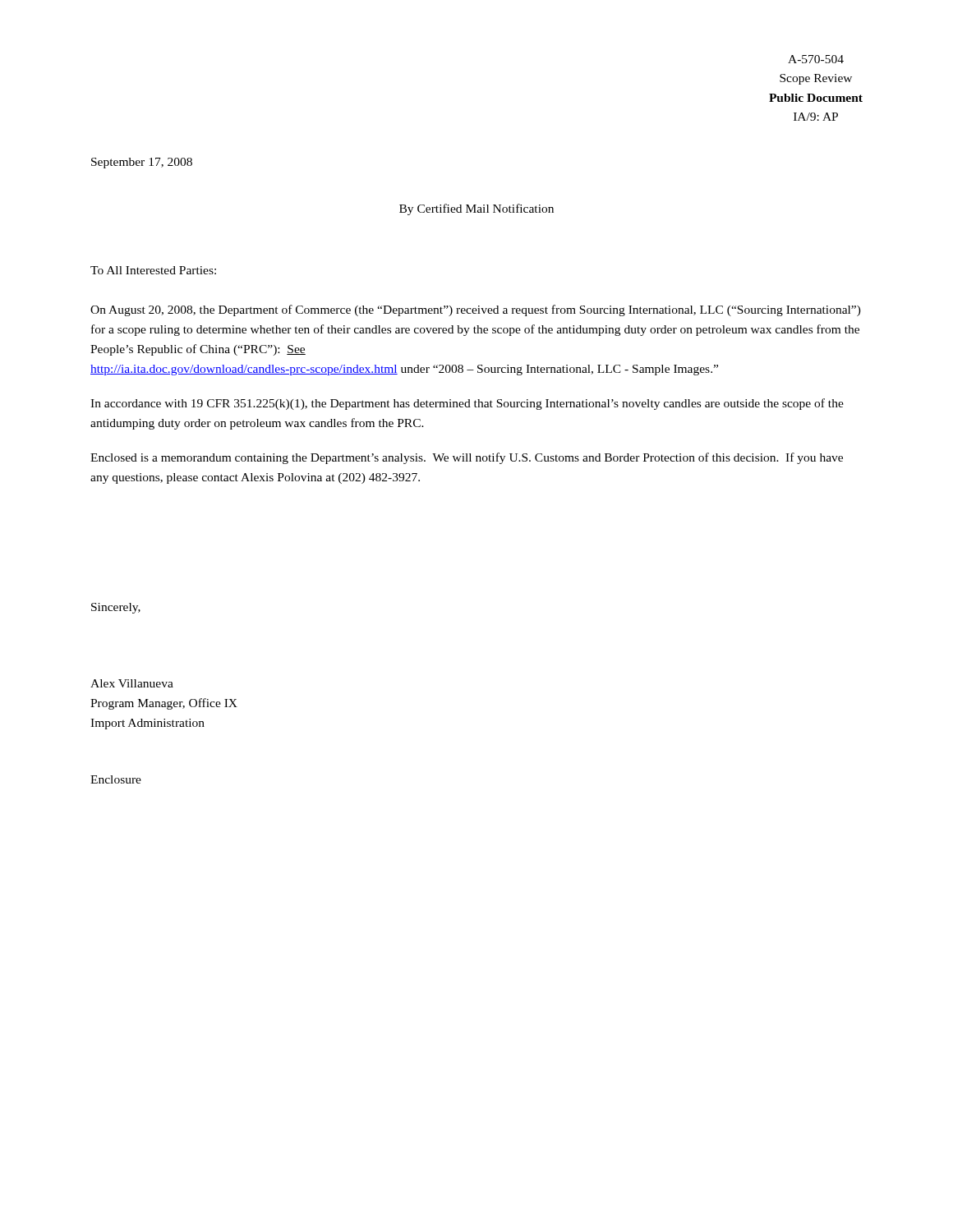Click the passage that begins "Alex Villanueva Program Manager,"
Viewport: 953px width, 1232px height.
click(164, 703)
